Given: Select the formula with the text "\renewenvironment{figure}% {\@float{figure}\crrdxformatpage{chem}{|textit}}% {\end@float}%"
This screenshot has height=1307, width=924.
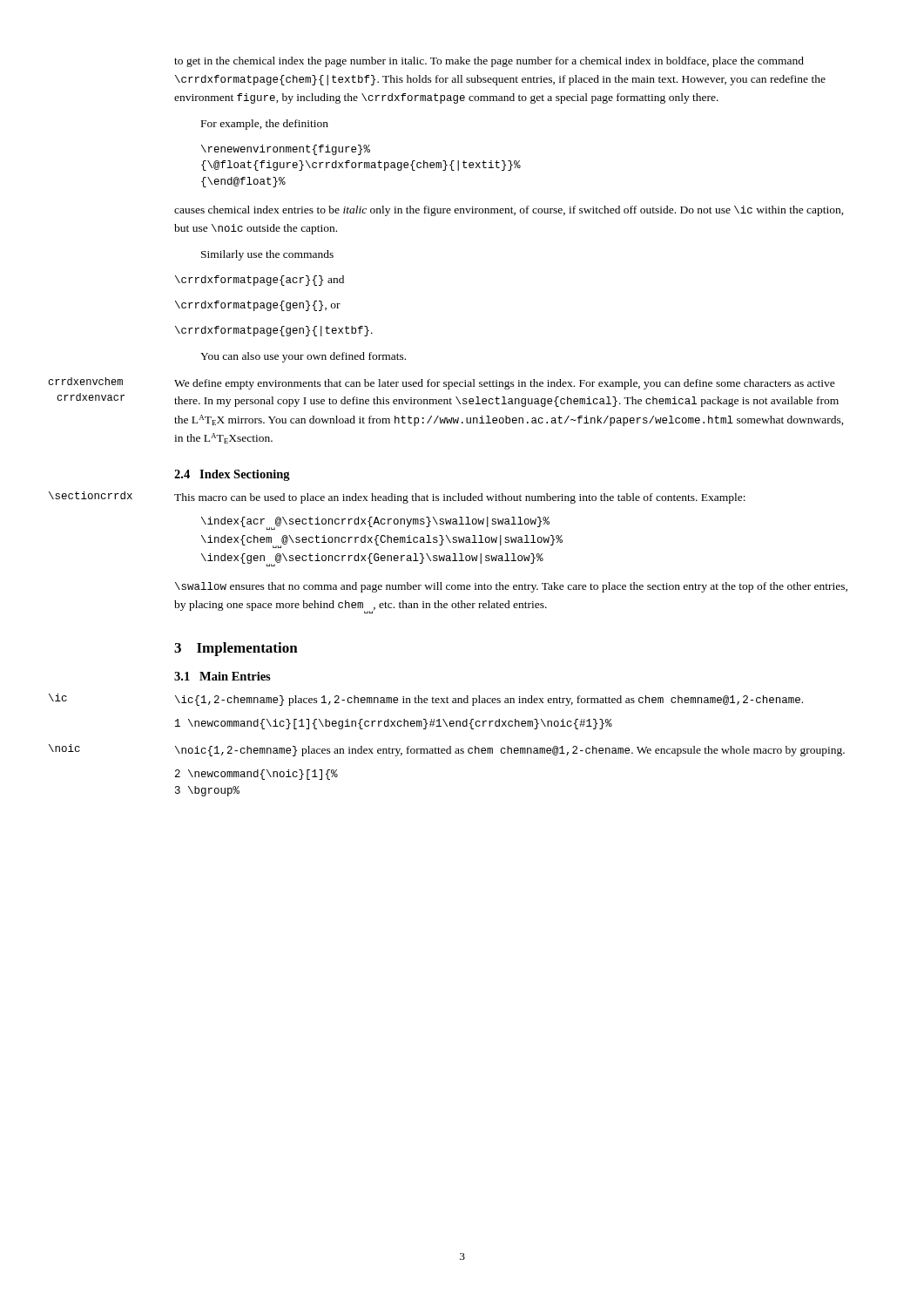Looking at the screenshot, I should tap(360, 166).
